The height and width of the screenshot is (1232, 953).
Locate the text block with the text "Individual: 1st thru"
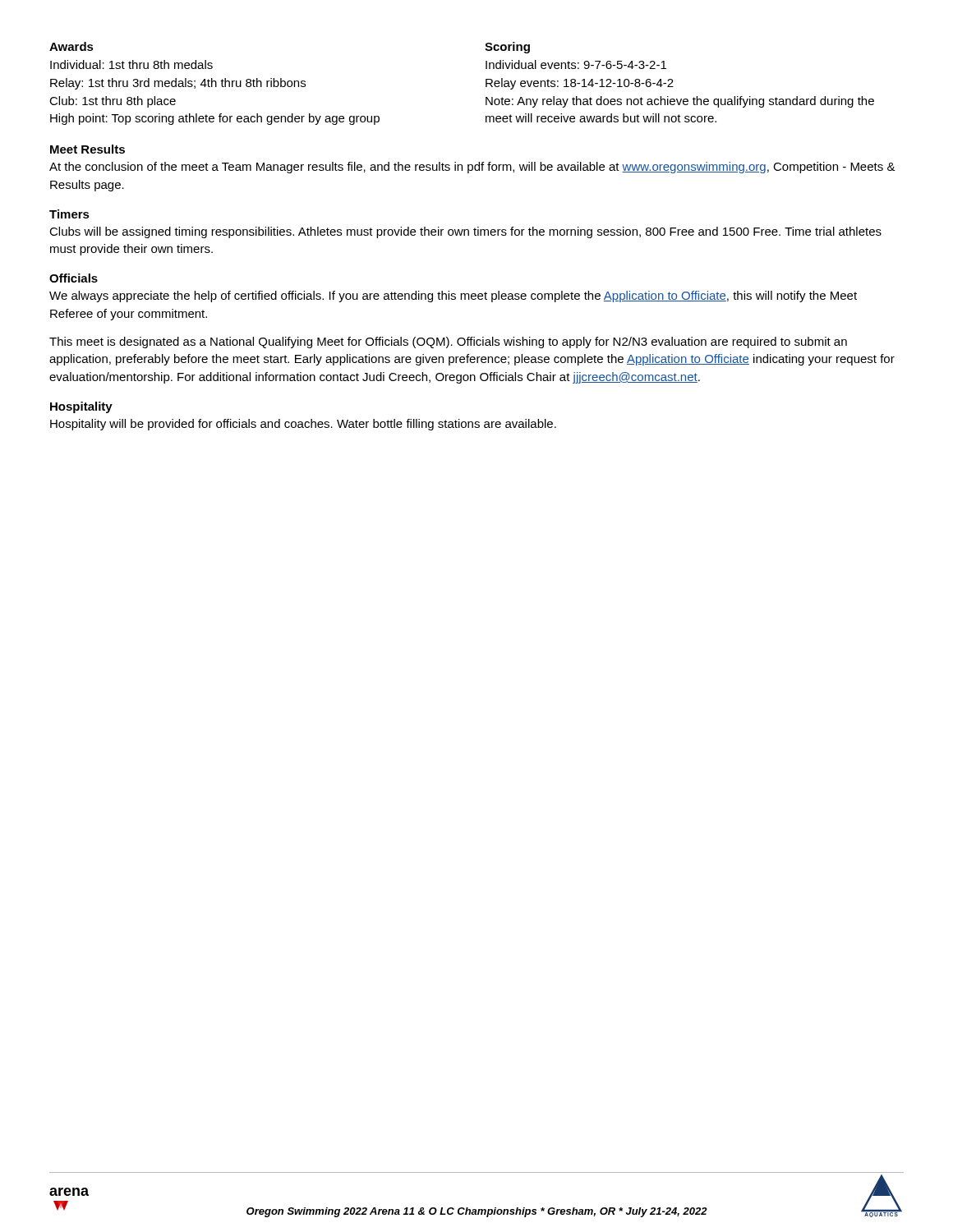[215, 91]
